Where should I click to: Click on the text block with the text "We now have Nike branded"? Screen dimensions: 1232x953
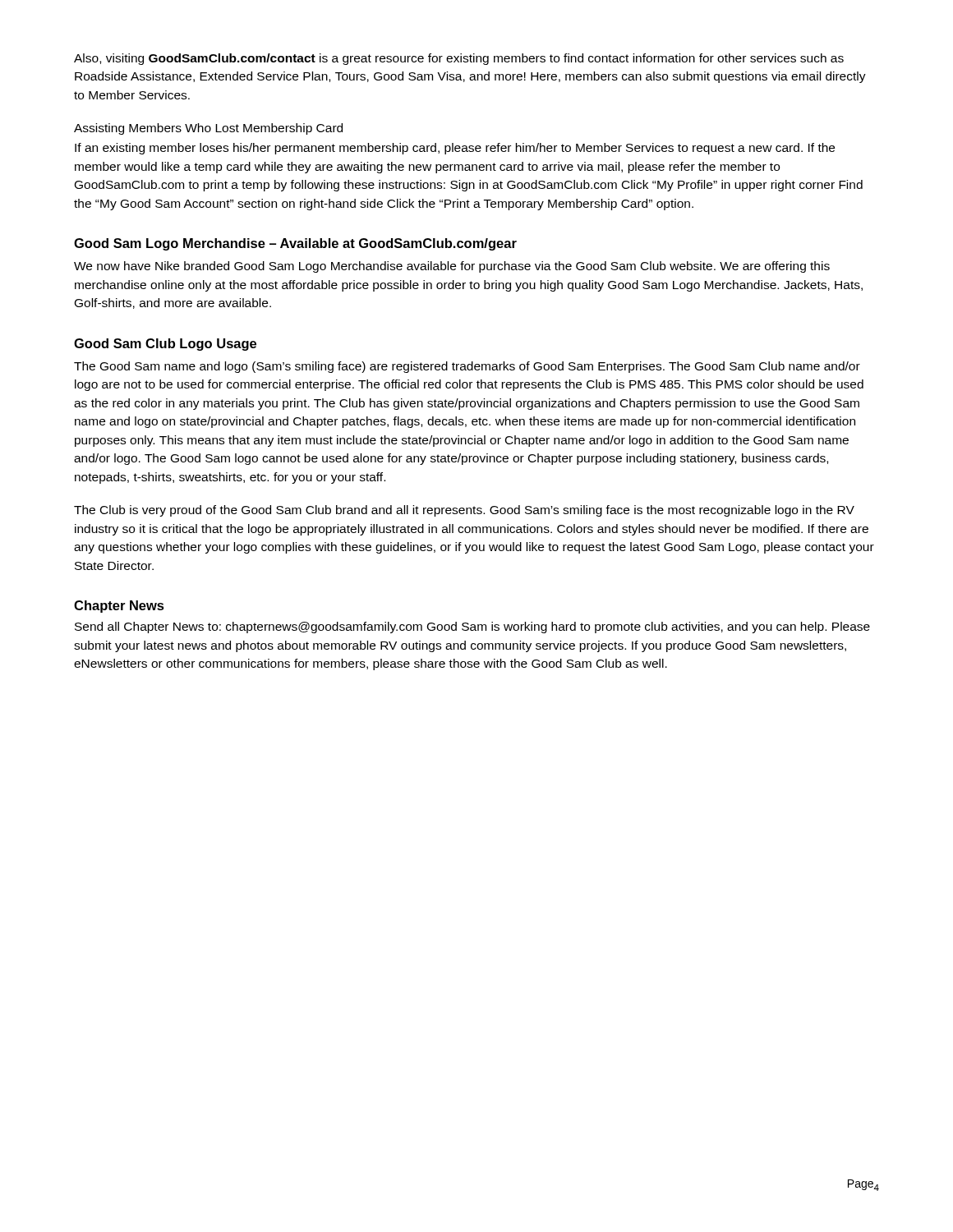[476, 285]
